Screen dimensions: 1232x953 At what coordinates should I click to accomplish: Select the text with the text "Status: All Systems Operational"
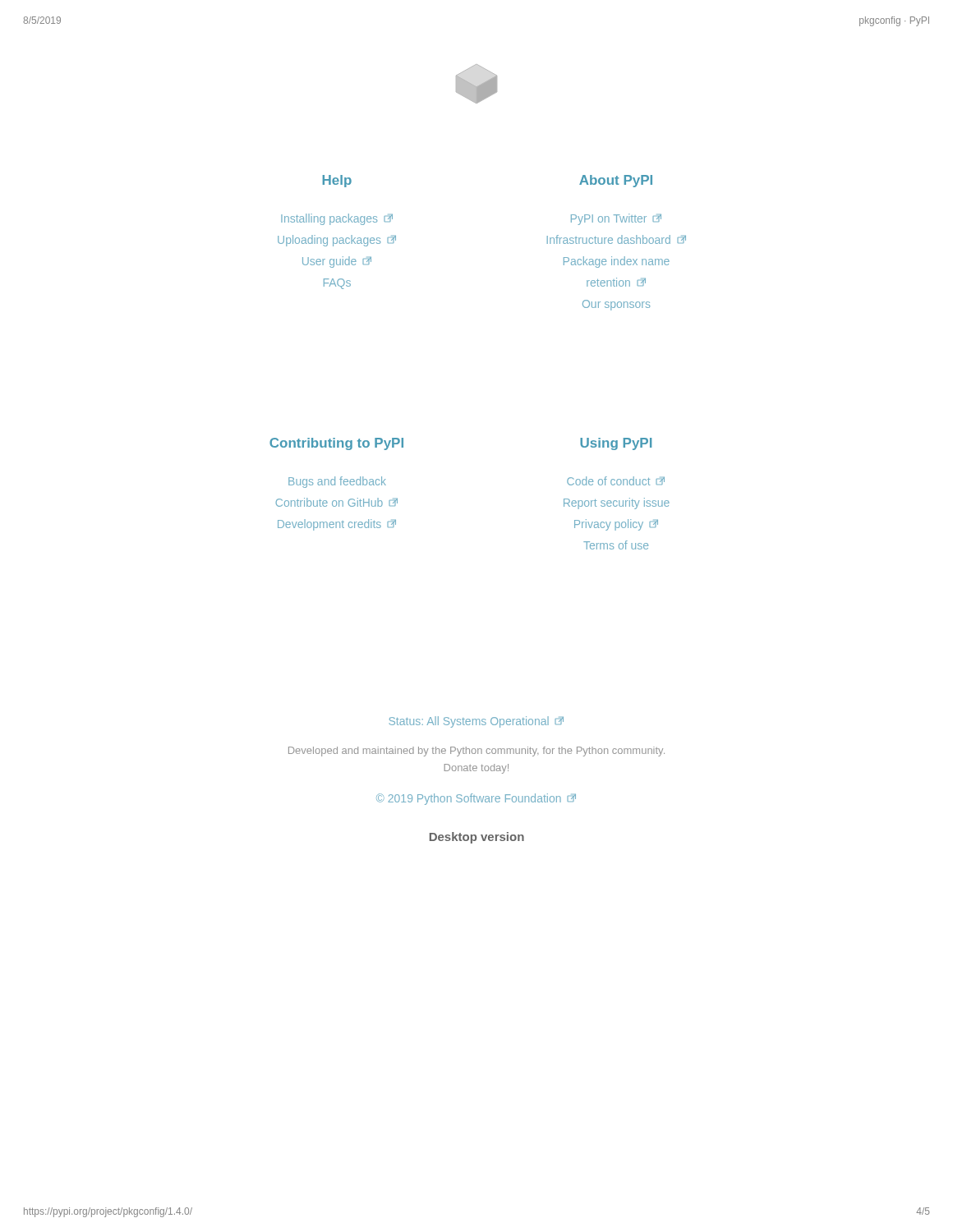click(476, 721)
